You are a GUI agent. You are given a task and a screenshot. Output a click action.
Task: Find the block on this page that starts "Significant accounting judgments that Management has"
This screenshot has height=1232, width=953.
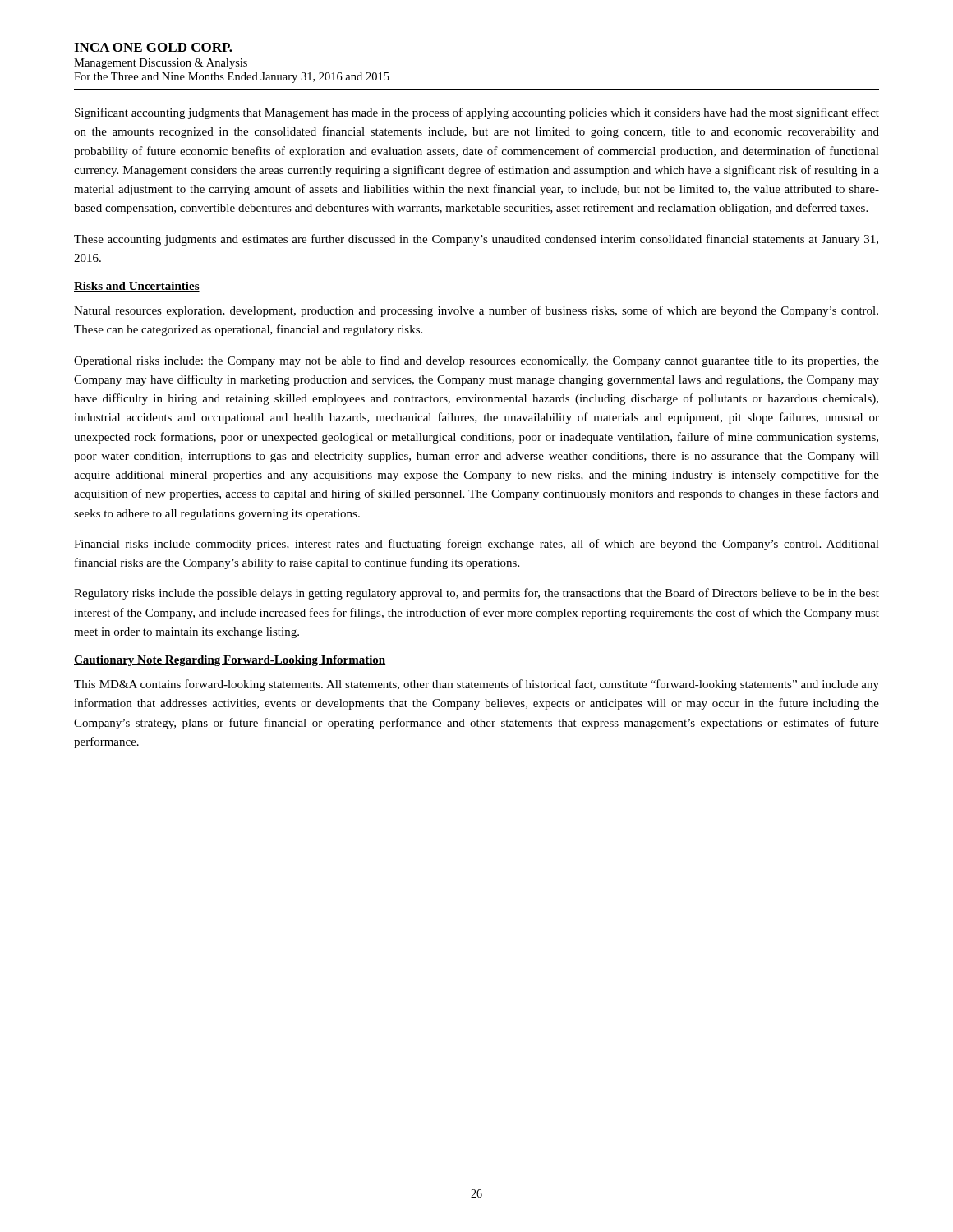tap(476, 160)
